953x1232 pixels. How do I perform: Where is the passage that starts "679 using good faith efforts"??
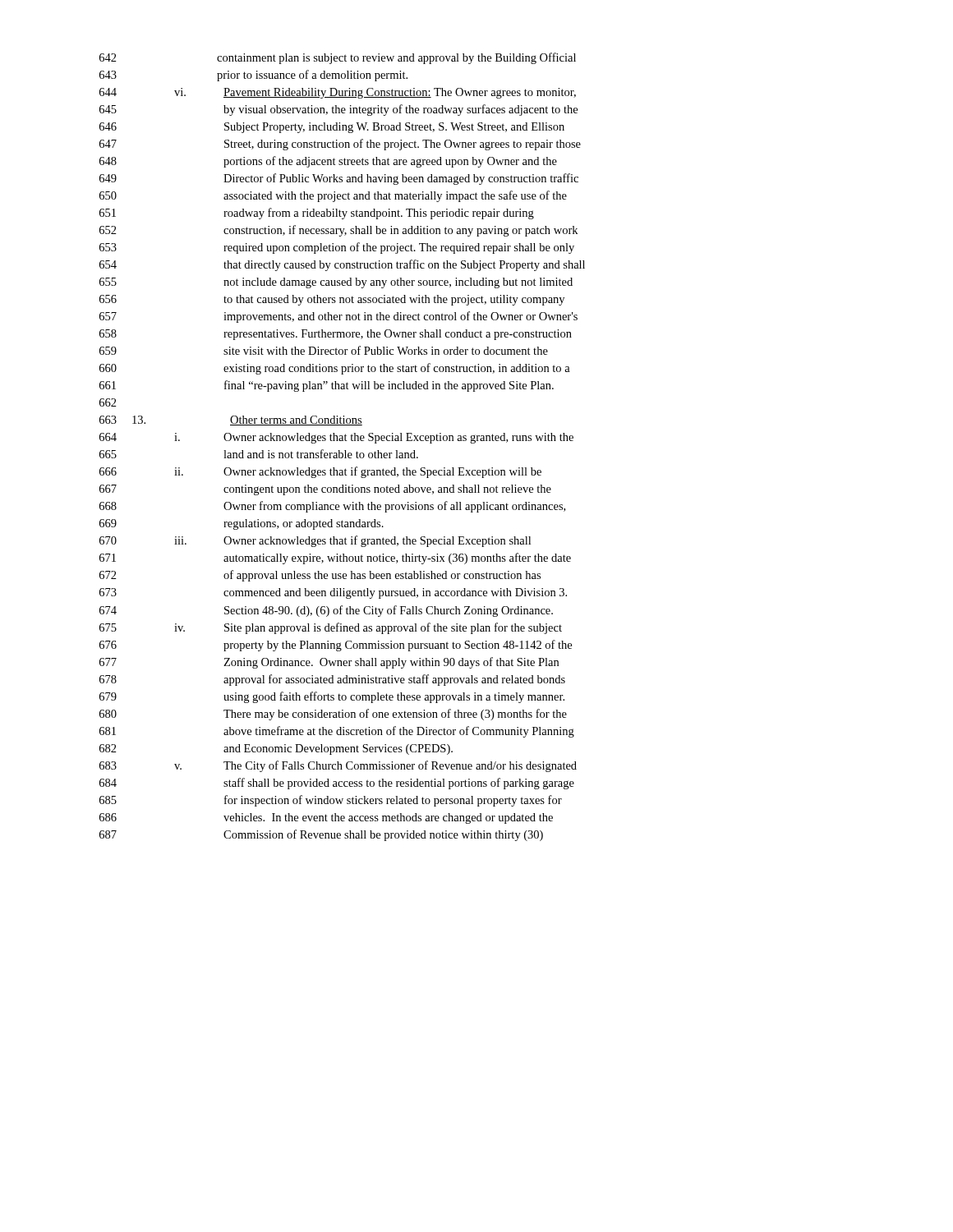[476, 697]
